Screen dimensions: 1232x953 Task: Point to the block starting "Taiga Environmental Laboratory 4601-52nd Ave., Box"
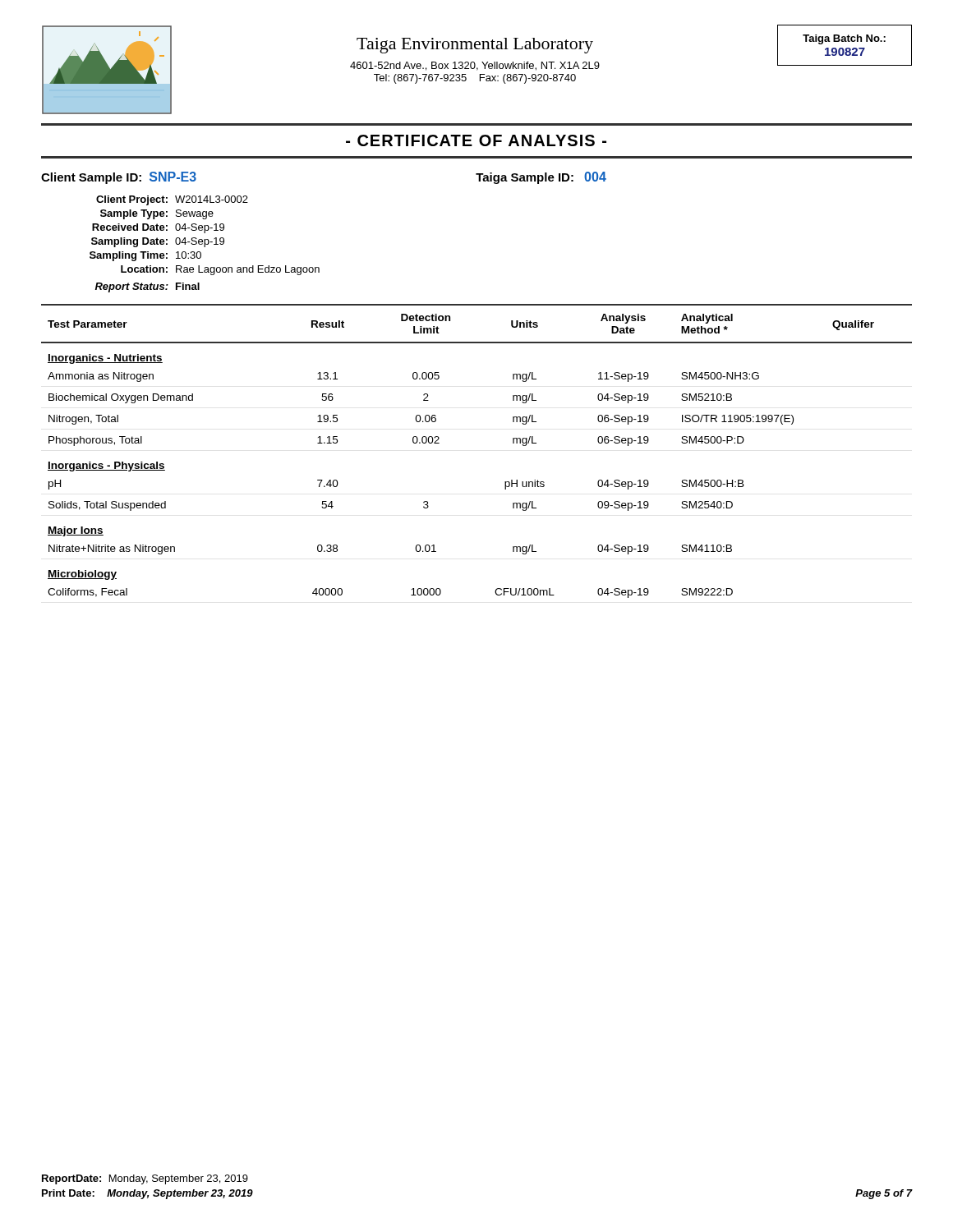click(475, 58)
